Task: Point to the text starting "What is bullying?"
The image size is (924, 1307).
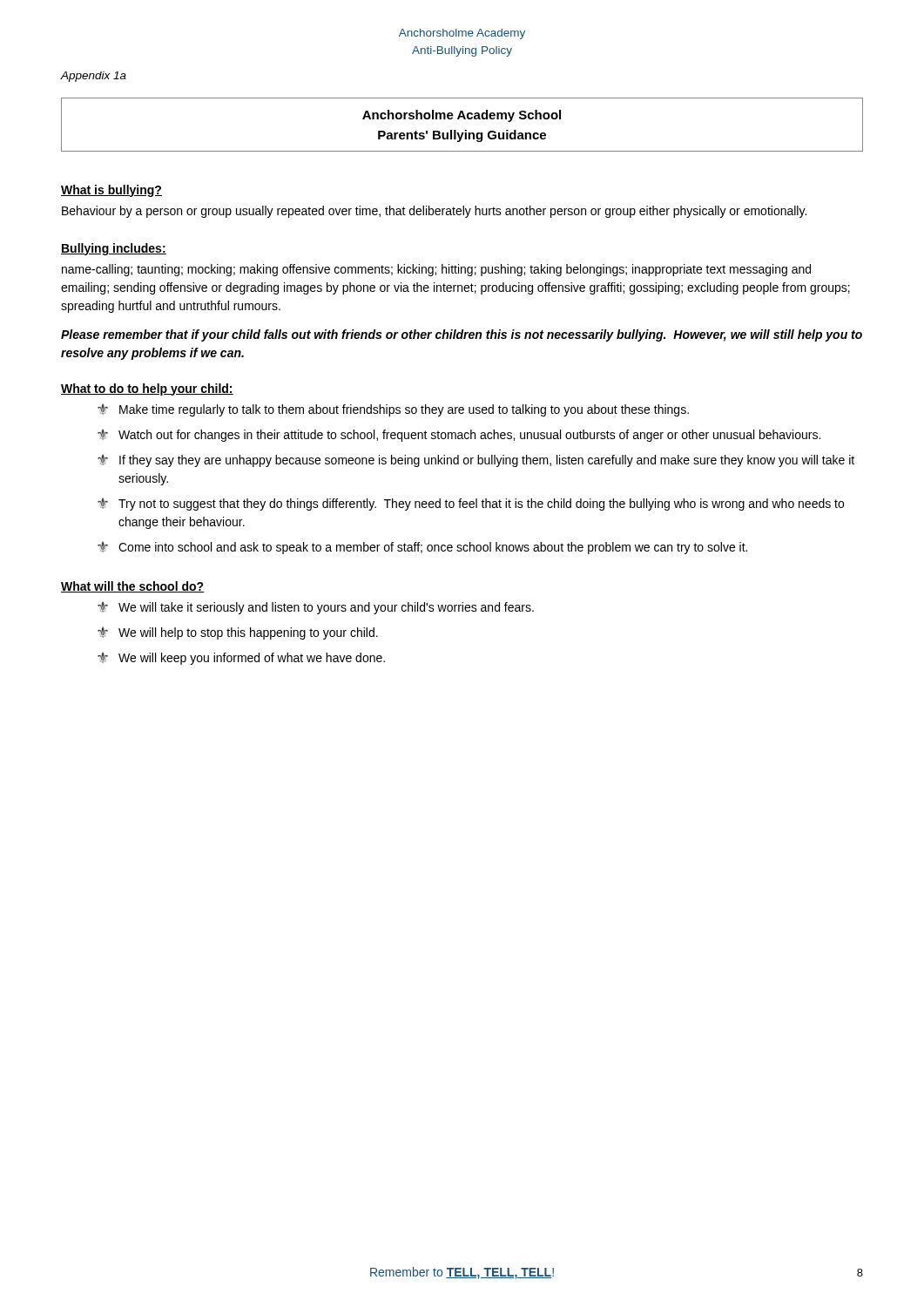Action: [x=111, y=190]
